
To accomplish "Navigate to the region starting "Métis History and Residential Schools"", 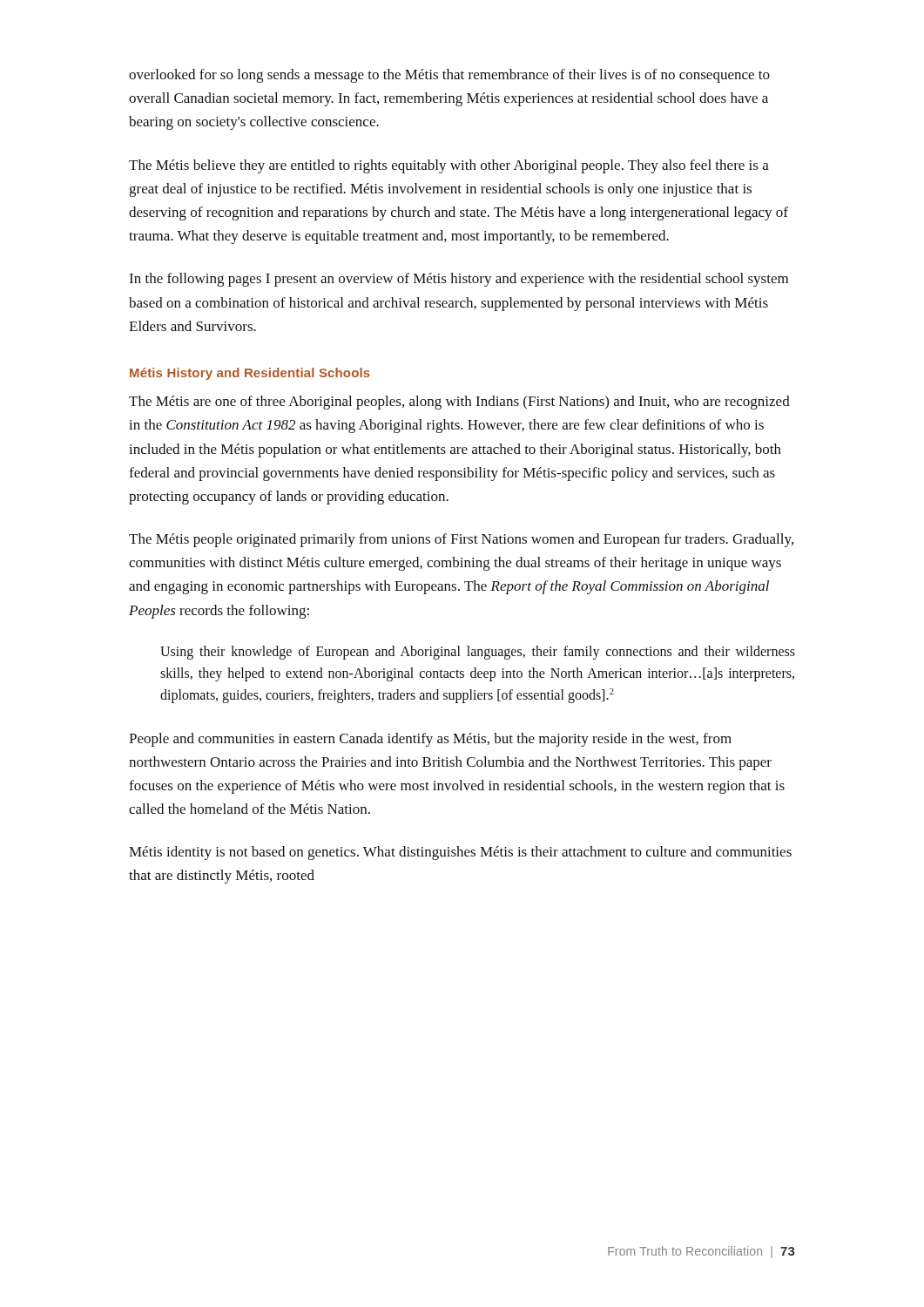I will (250, 372).
